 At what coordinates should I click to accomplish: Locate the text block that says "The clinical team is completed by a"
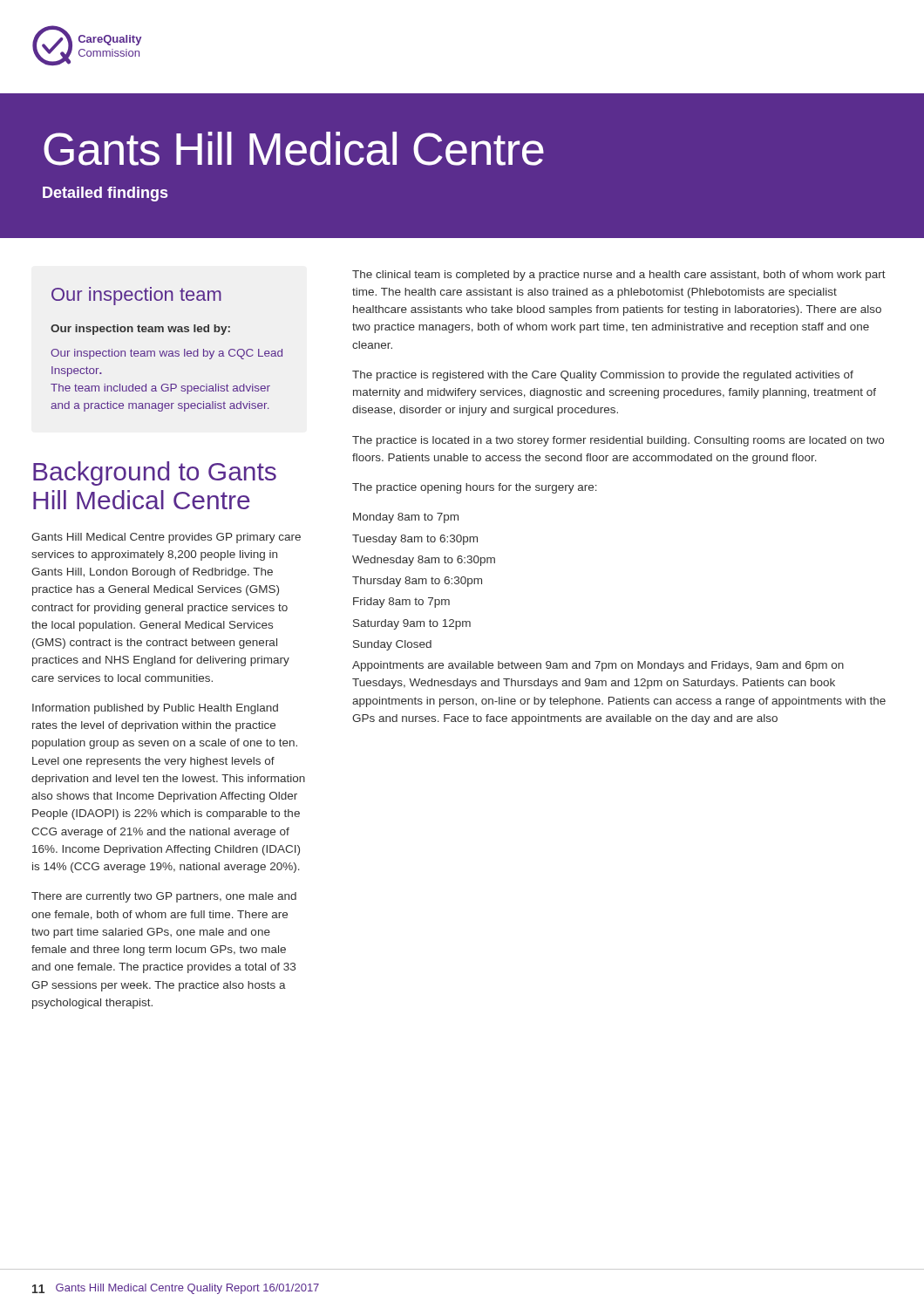coord(622,310)
